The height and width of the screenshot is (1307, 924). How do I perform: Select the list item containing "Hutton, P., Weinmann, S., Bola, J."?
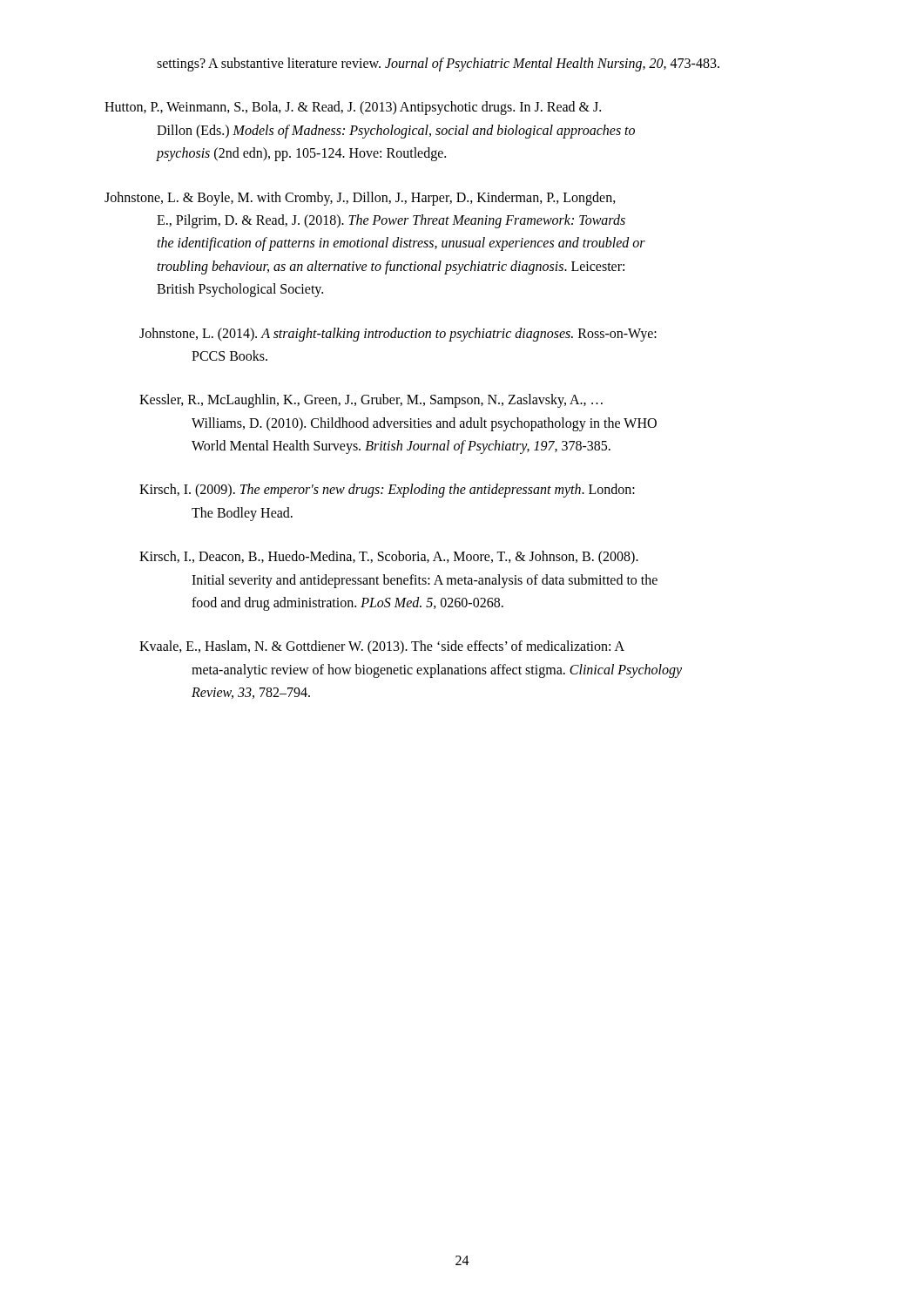(x=471, y=131)
